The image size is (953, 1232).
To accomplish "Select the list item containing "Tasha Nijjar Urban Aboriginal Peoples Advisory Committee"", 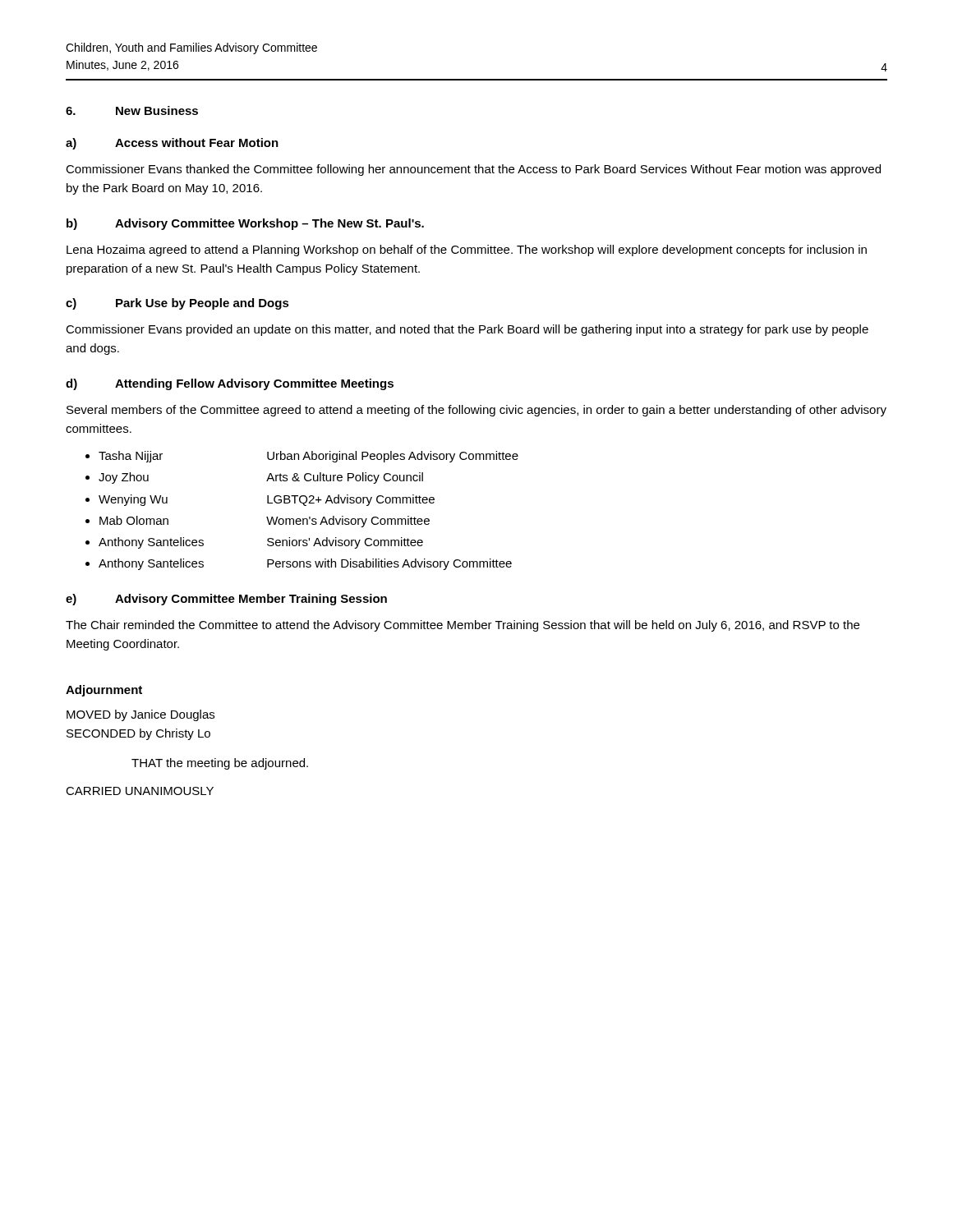I will coord(308,456).
